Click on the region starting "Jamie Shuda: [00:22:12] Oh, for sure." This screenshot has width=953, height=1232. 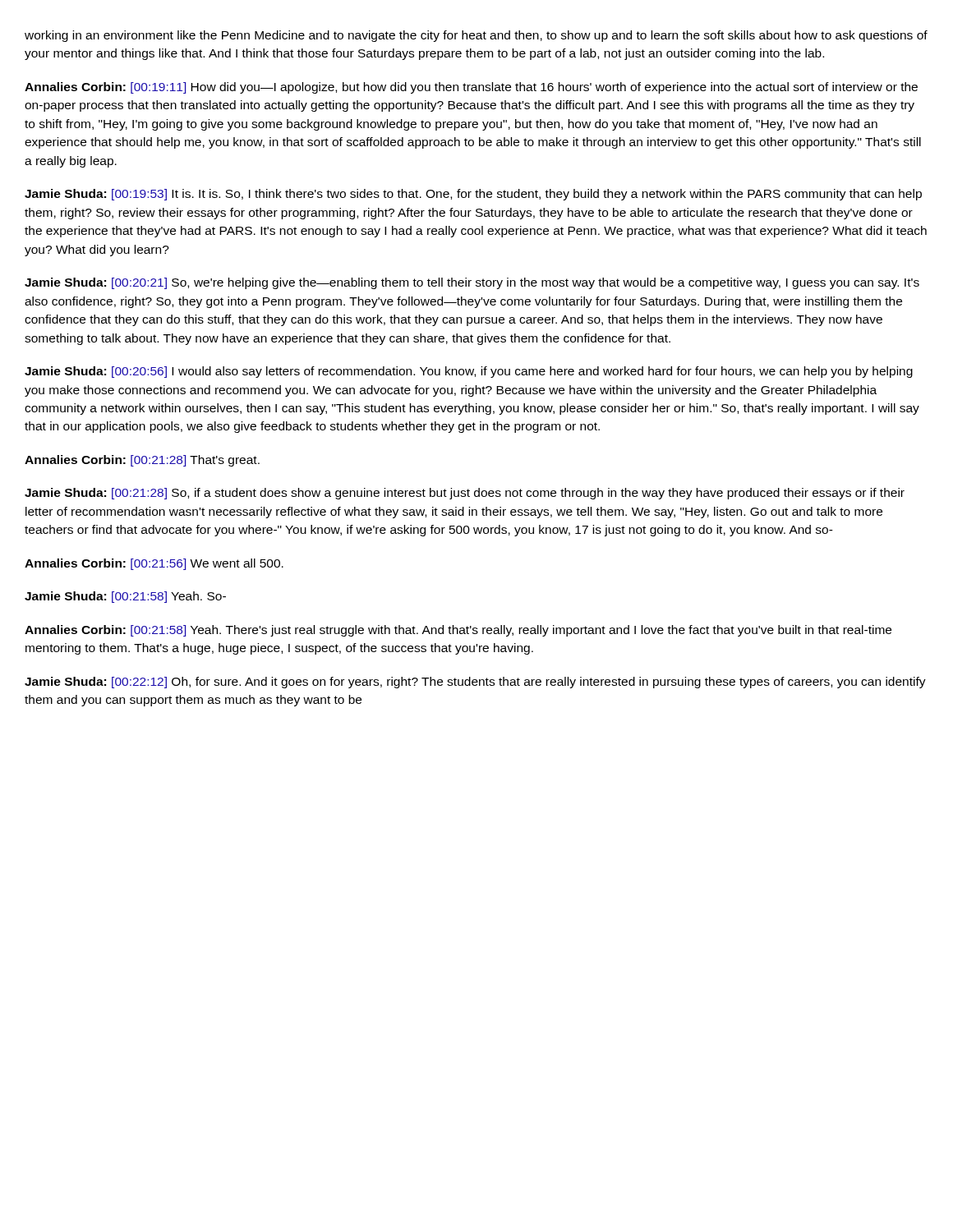(475, 690)
